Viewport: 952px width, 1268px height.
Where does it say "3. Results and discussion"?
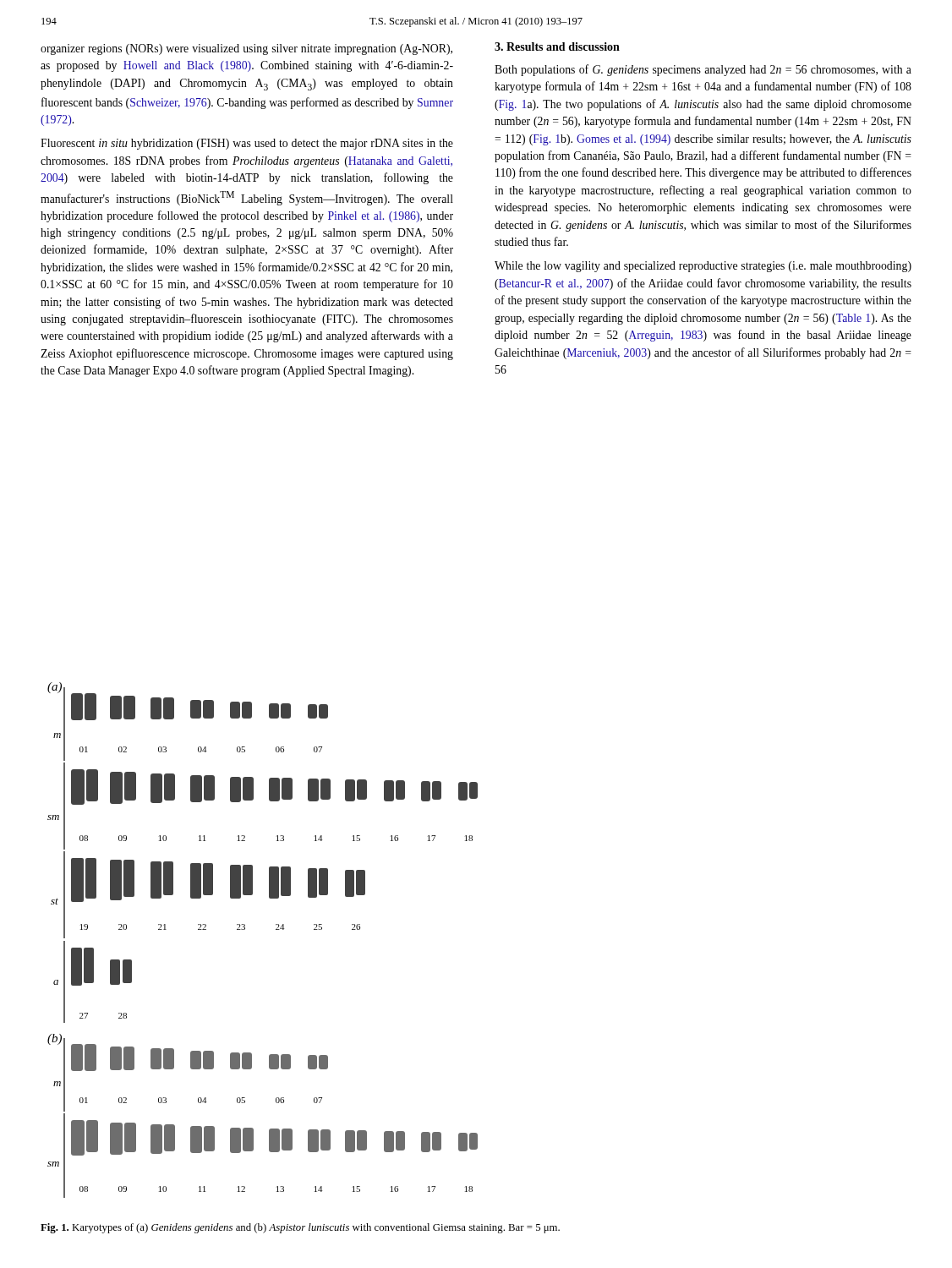click(557, 47)
